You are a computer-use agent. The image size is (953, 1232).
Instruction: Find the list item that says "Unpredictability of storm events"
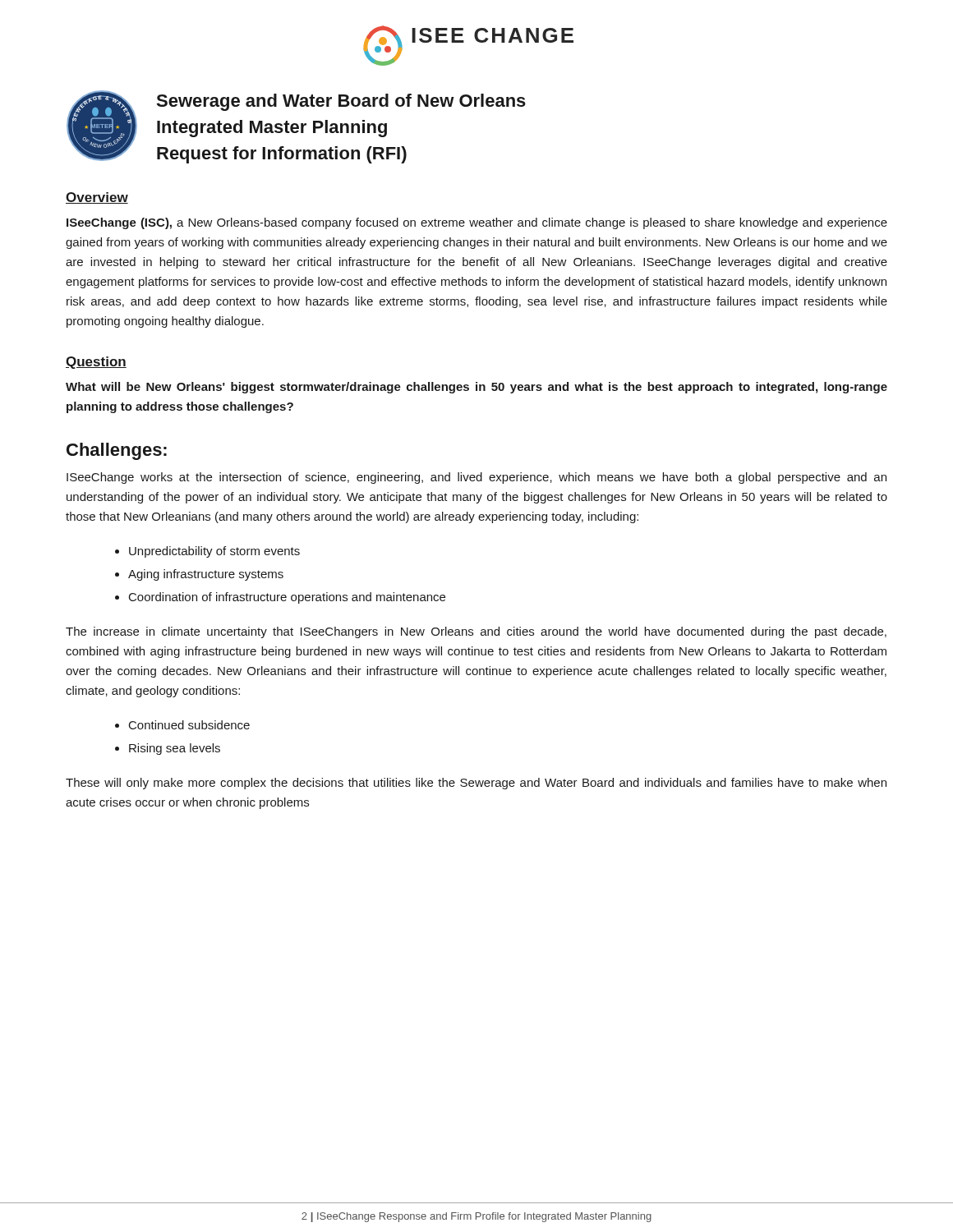214,550
